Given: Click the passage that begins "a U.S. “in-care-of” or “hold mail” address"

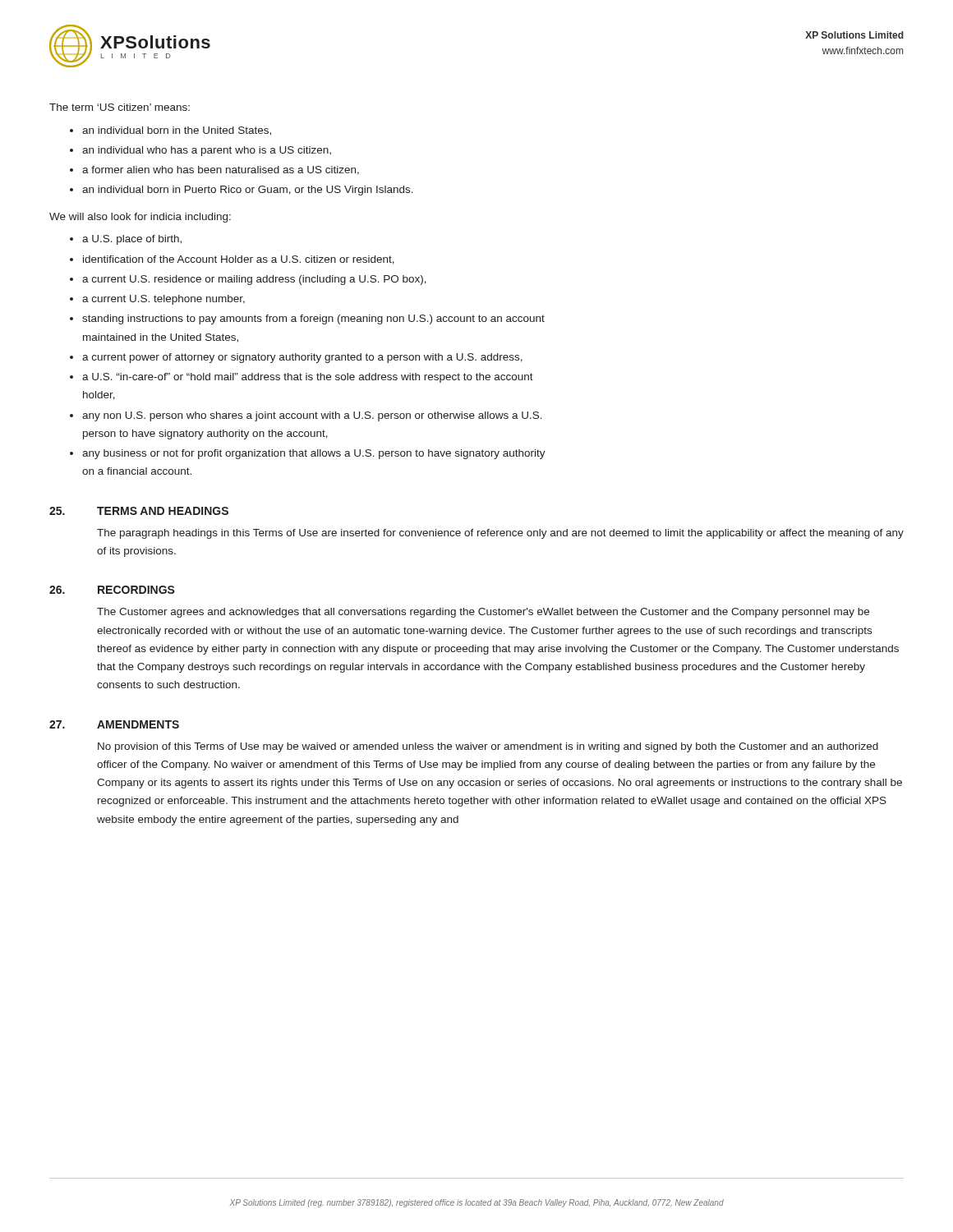Looking at the screenshot, I should click(x=307, y=386).
